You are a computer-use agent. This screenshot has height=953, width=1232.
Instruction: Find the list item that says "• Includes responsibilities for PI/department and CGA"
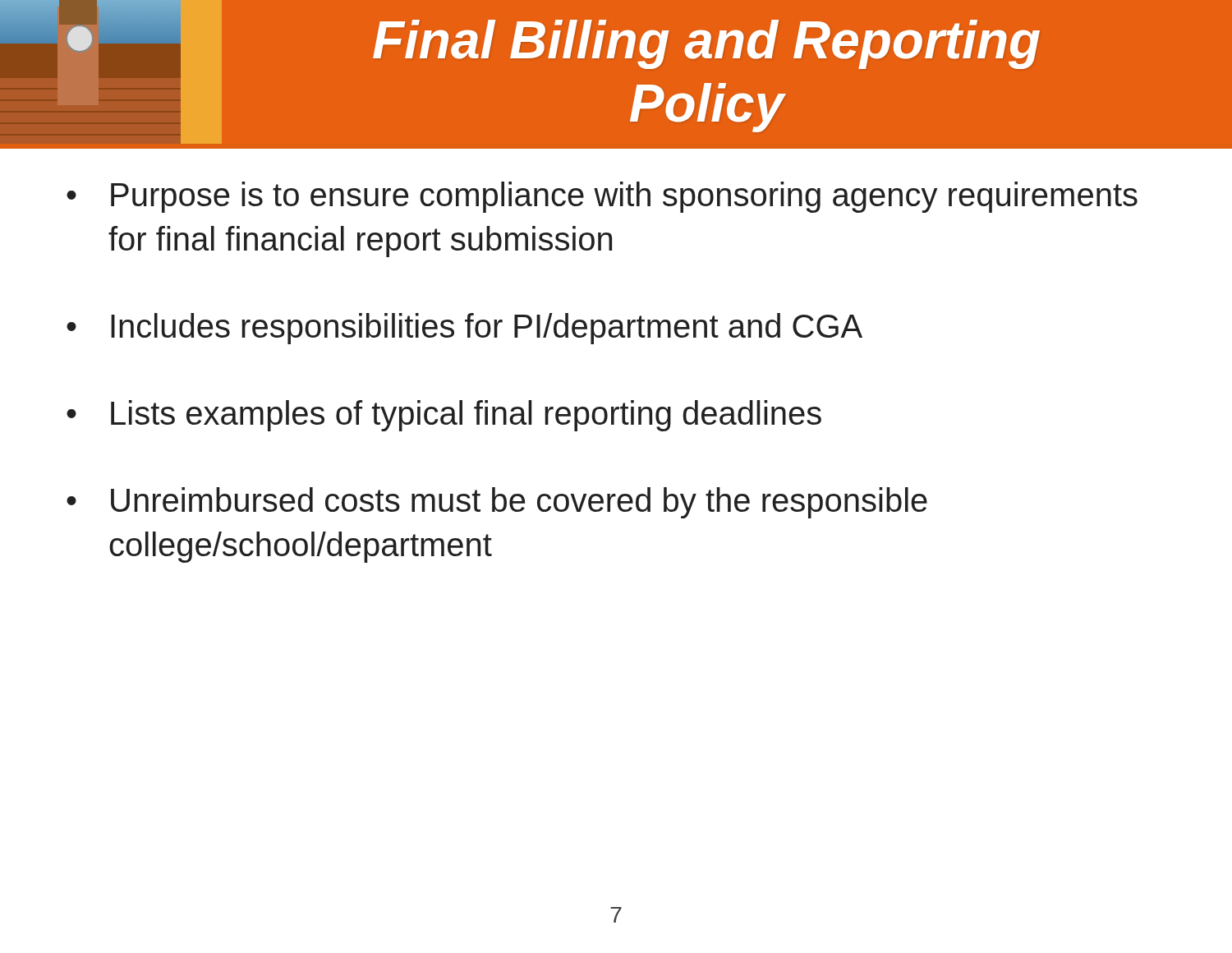[624, 326]
